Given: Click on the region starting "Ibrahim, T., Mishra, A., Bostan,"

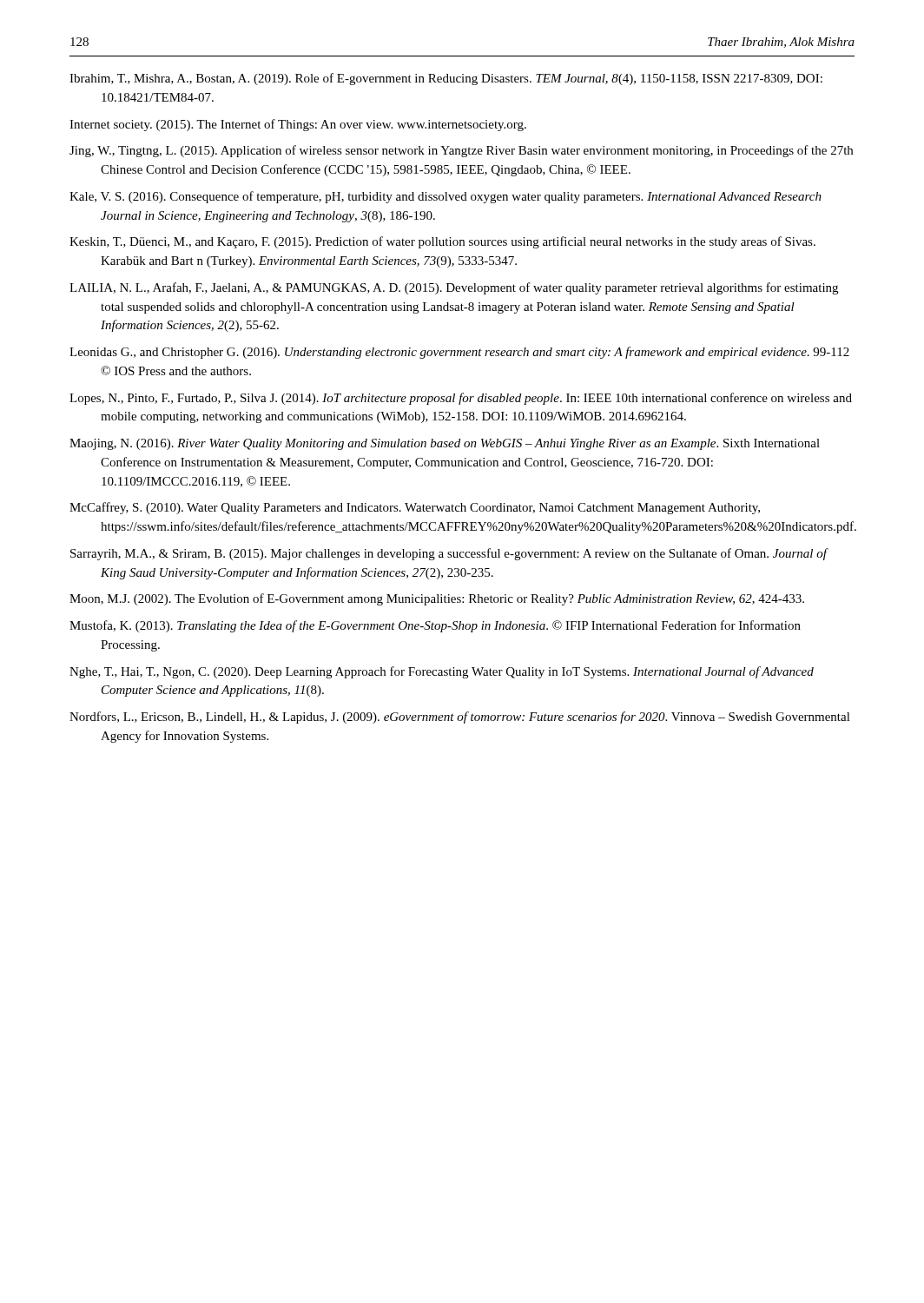Looking at the screenshot, I should pos(446,88).
